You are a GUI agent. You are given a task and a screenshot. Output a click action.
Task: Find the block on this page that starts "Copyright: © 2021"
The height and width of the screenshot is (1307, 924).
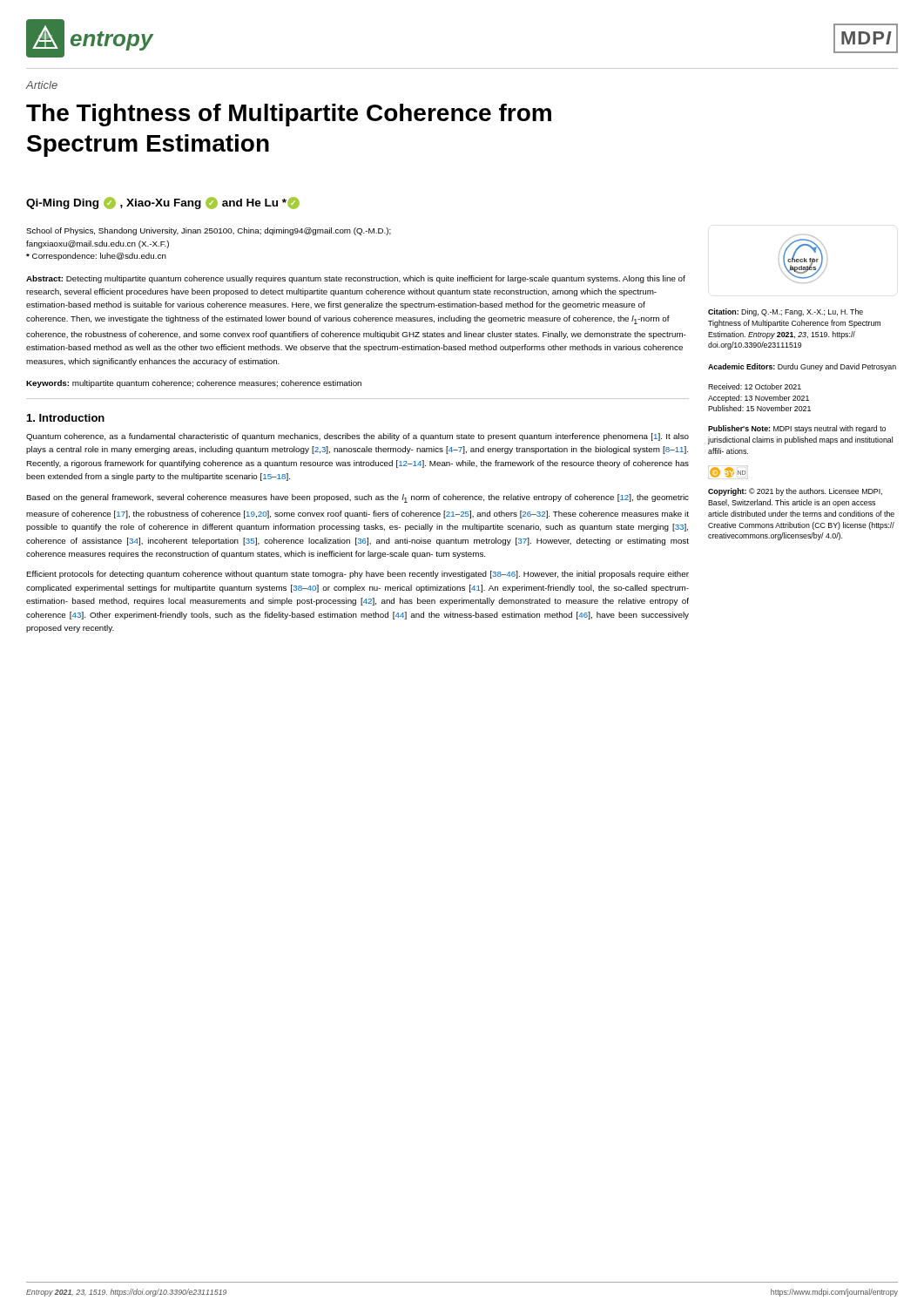click(801, 514)
